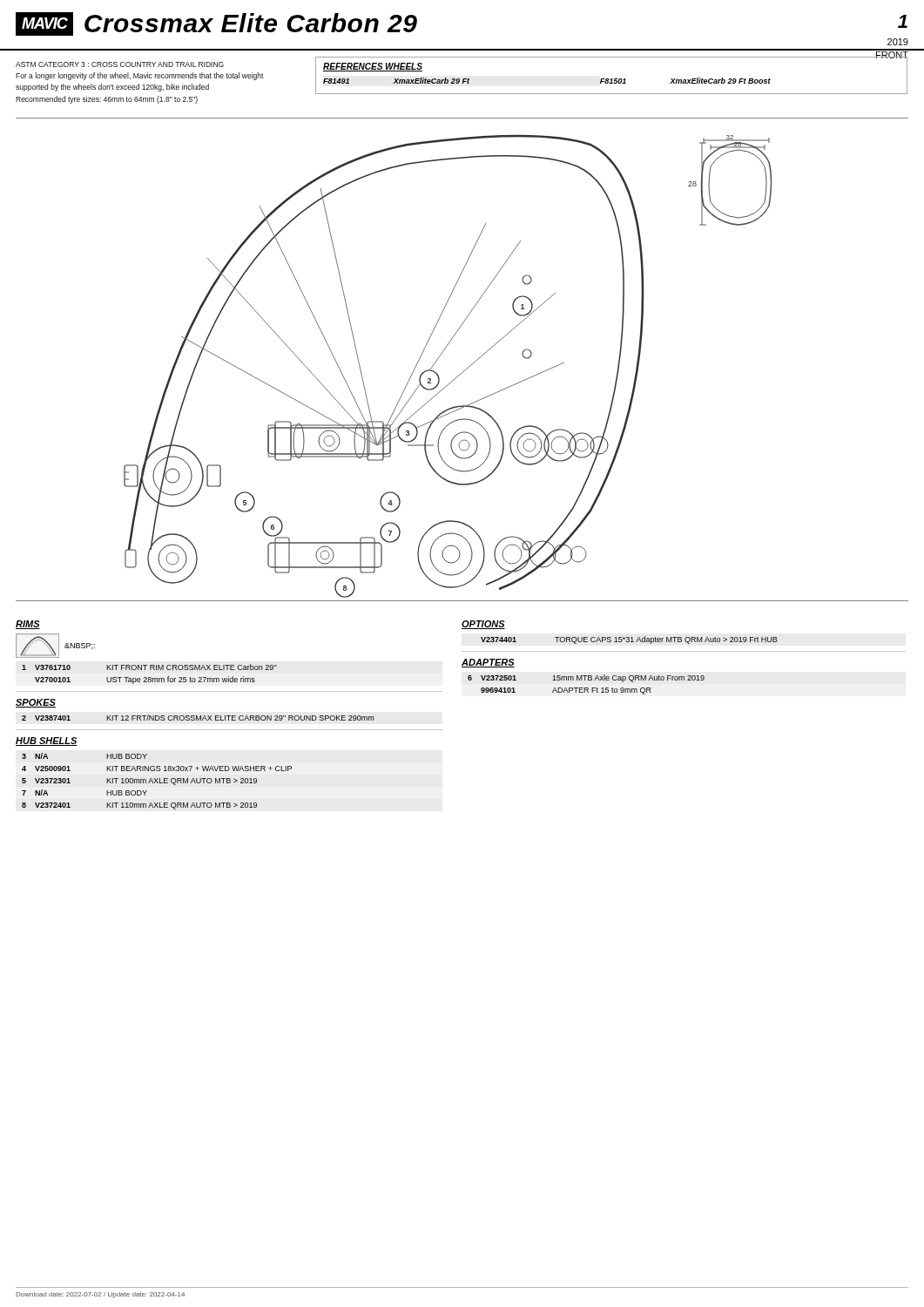Click on the table containing "TORQUE CAPS 15*31 Adapter"
Screen dimensions: 1307x924
[684, 640]
